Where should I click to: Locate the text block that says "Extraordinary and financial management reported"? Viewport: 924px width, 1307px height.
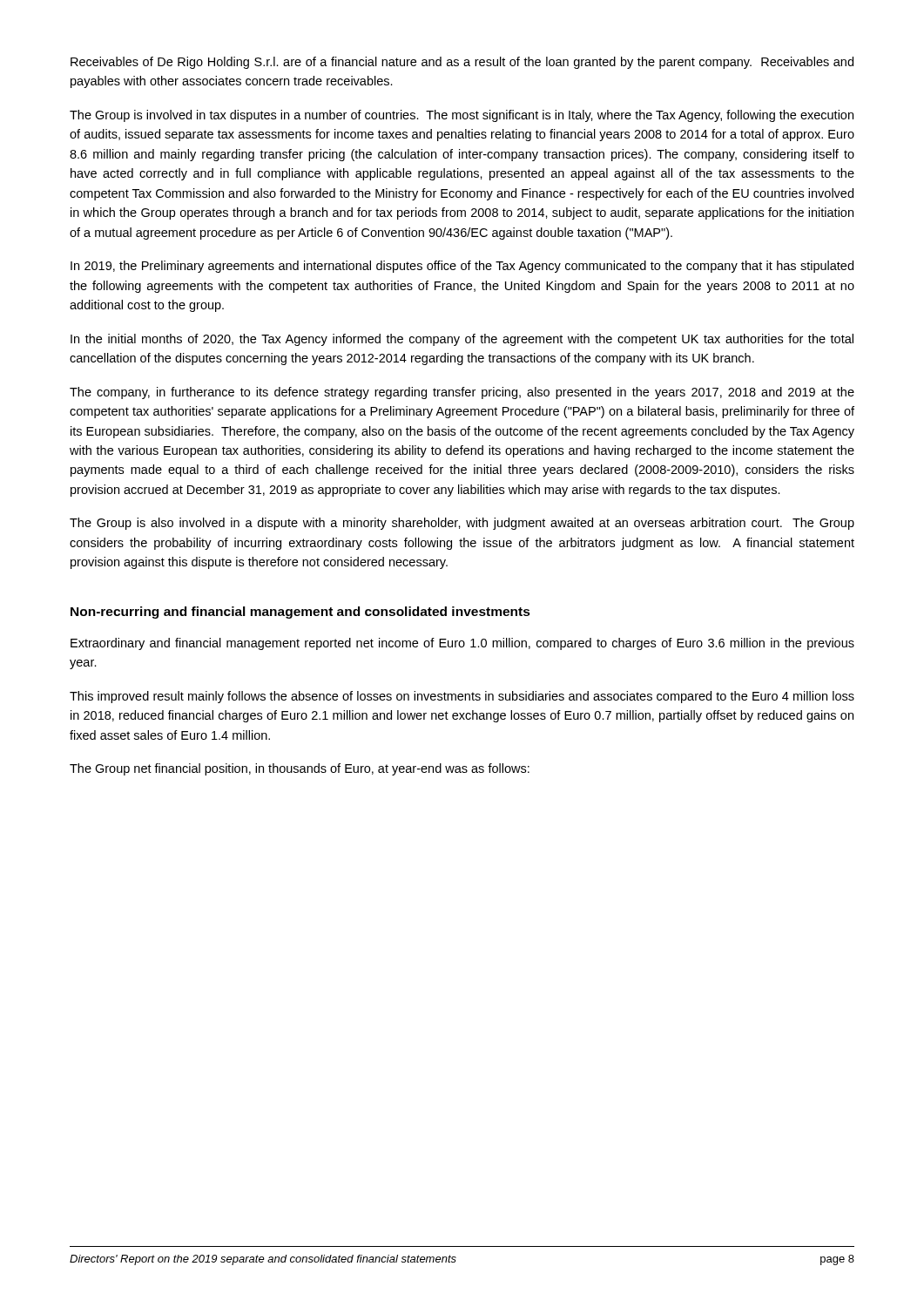coord(462,653)
